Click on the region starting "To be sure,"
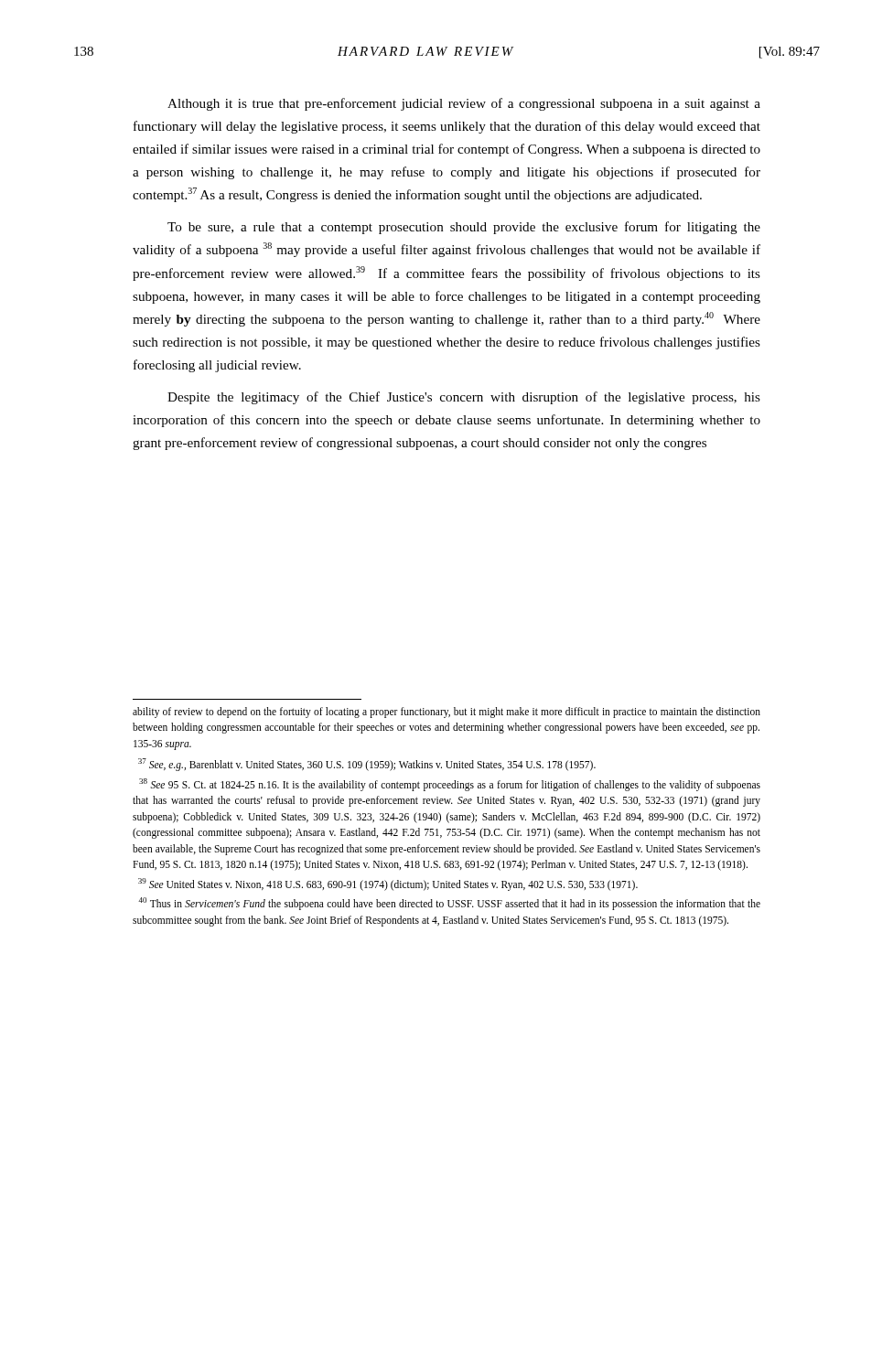The height and width of the screenshot is (1372, 893). click(x=446, y=296)
